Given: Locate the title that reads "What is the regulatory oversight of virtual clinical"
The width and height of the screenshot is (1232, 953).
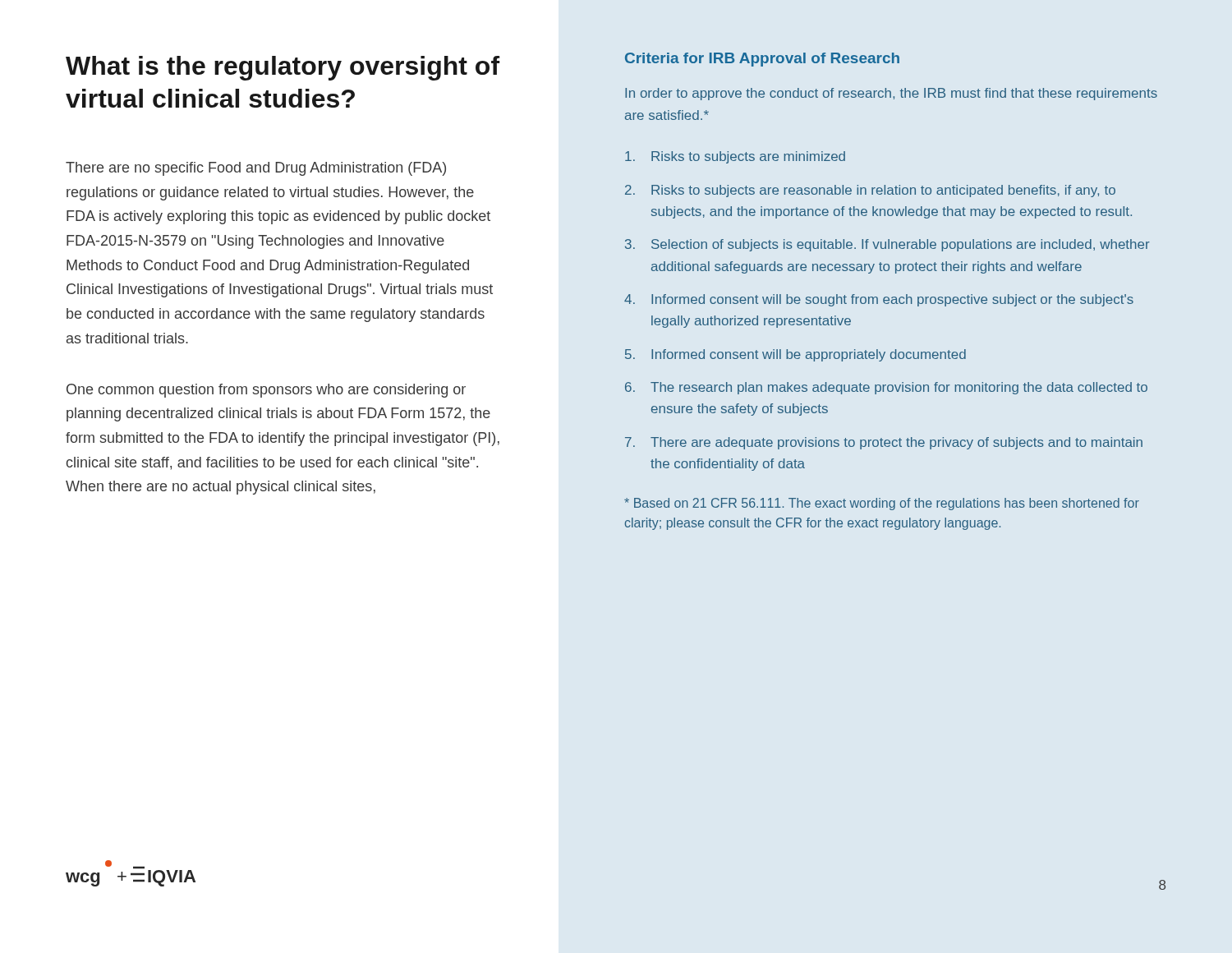Looking at the screenshot, I should [x=283, y=82].
